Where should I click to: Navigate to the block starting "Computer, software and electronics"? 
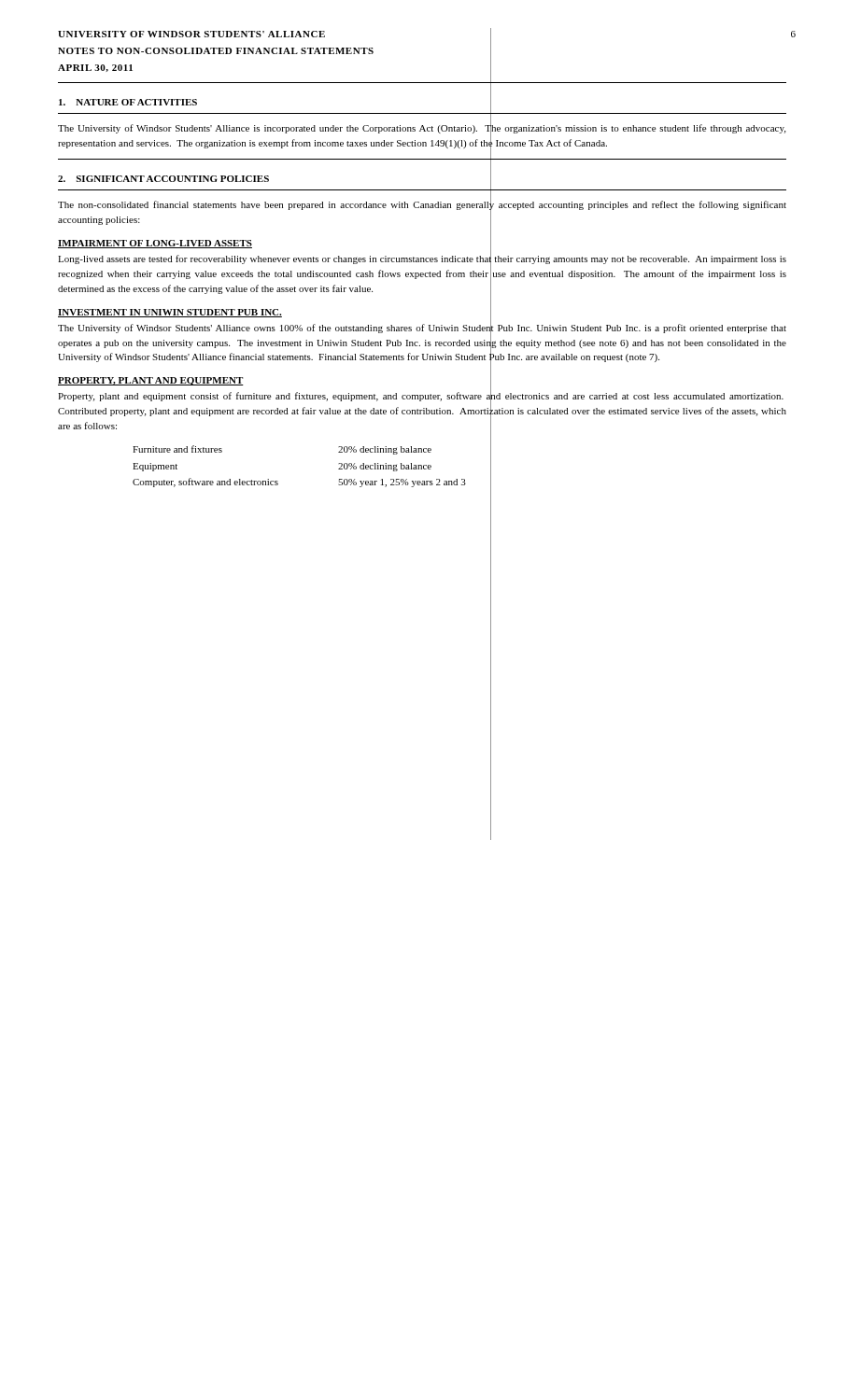[338, 483]
